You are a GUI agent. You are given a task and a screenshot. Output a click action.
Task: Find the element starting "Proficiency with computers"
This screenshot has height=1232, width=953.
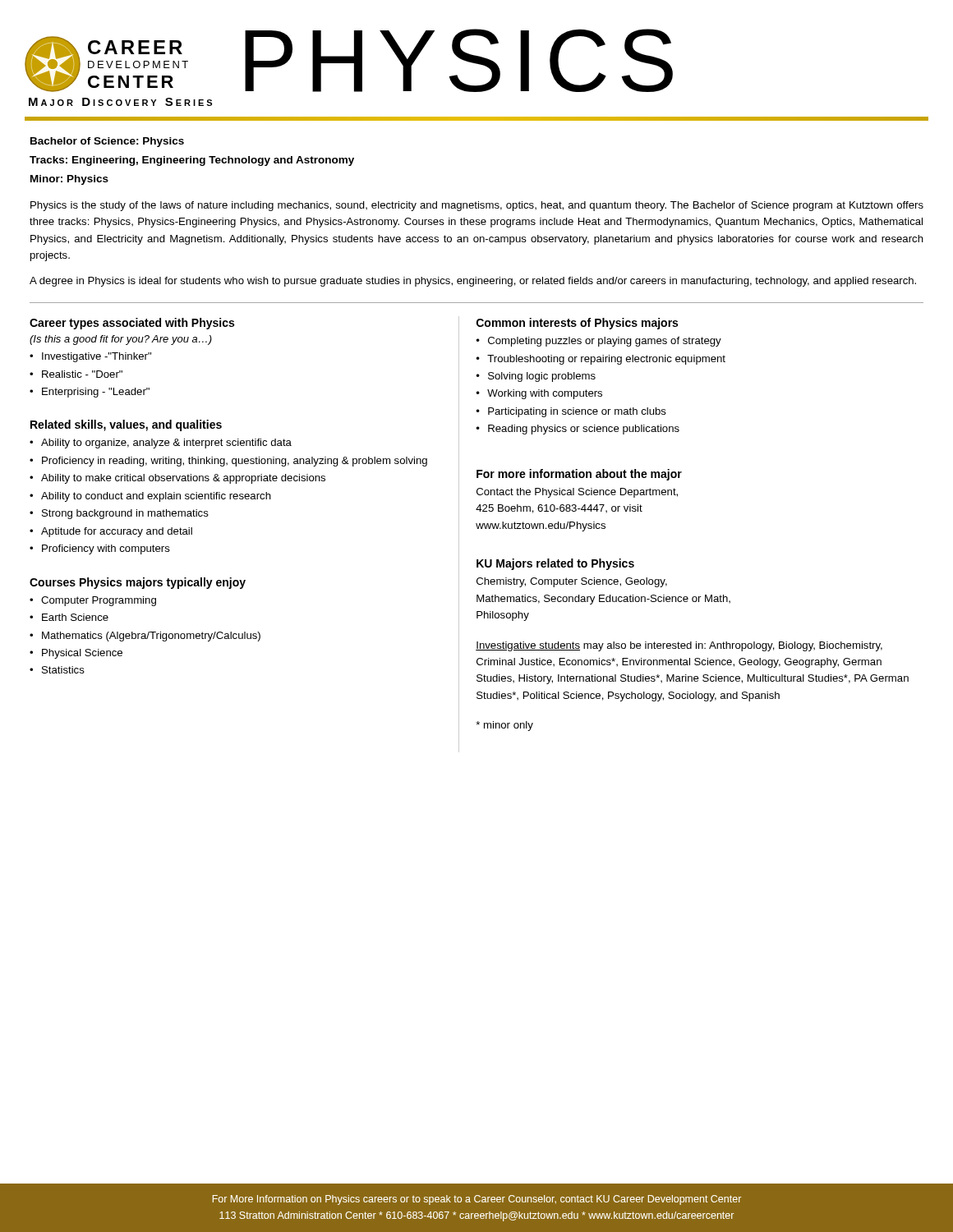coord(105,548)
